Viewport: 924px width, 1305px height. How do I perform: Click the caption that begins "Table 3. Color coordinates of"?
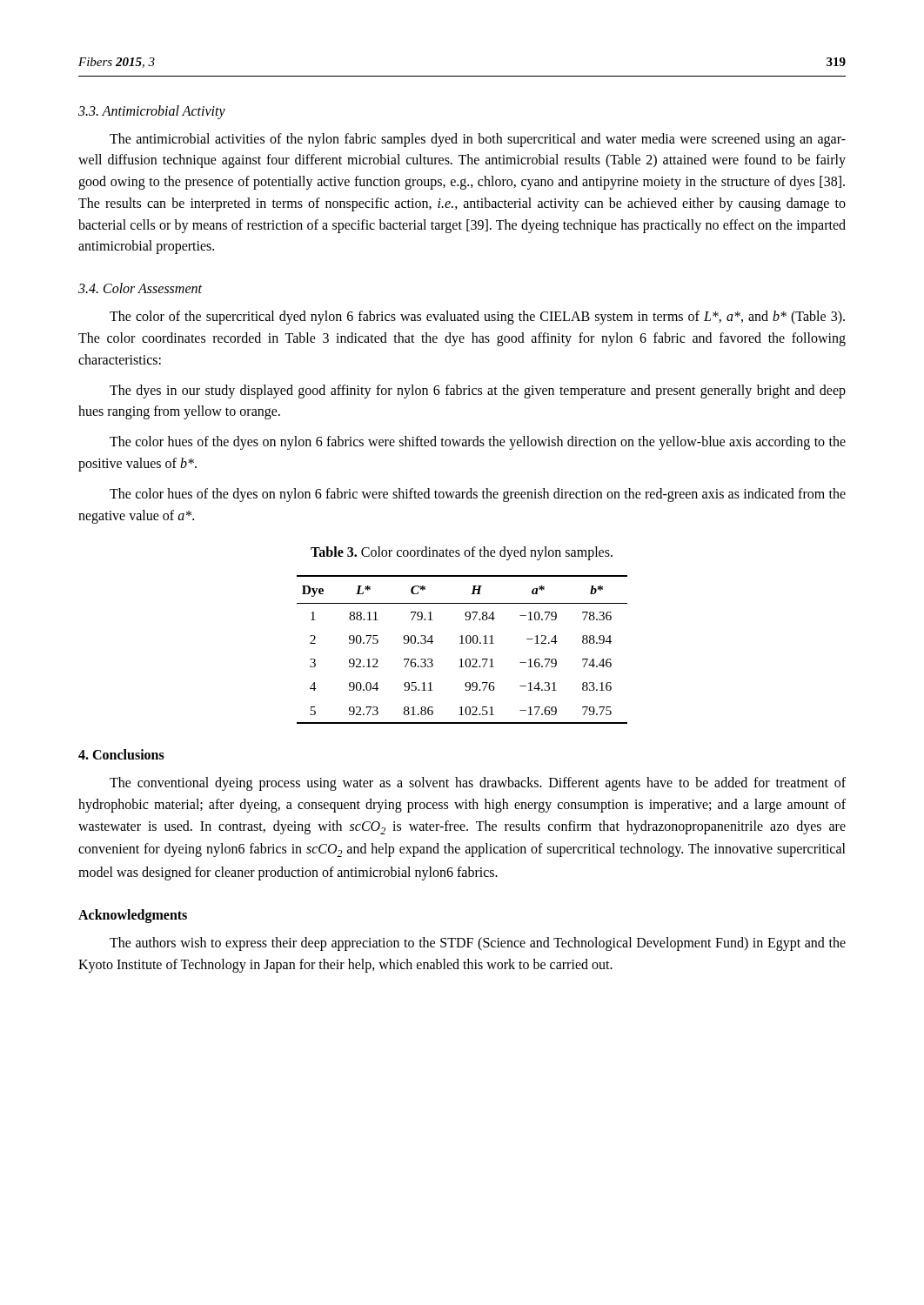(x=462, y=552)
